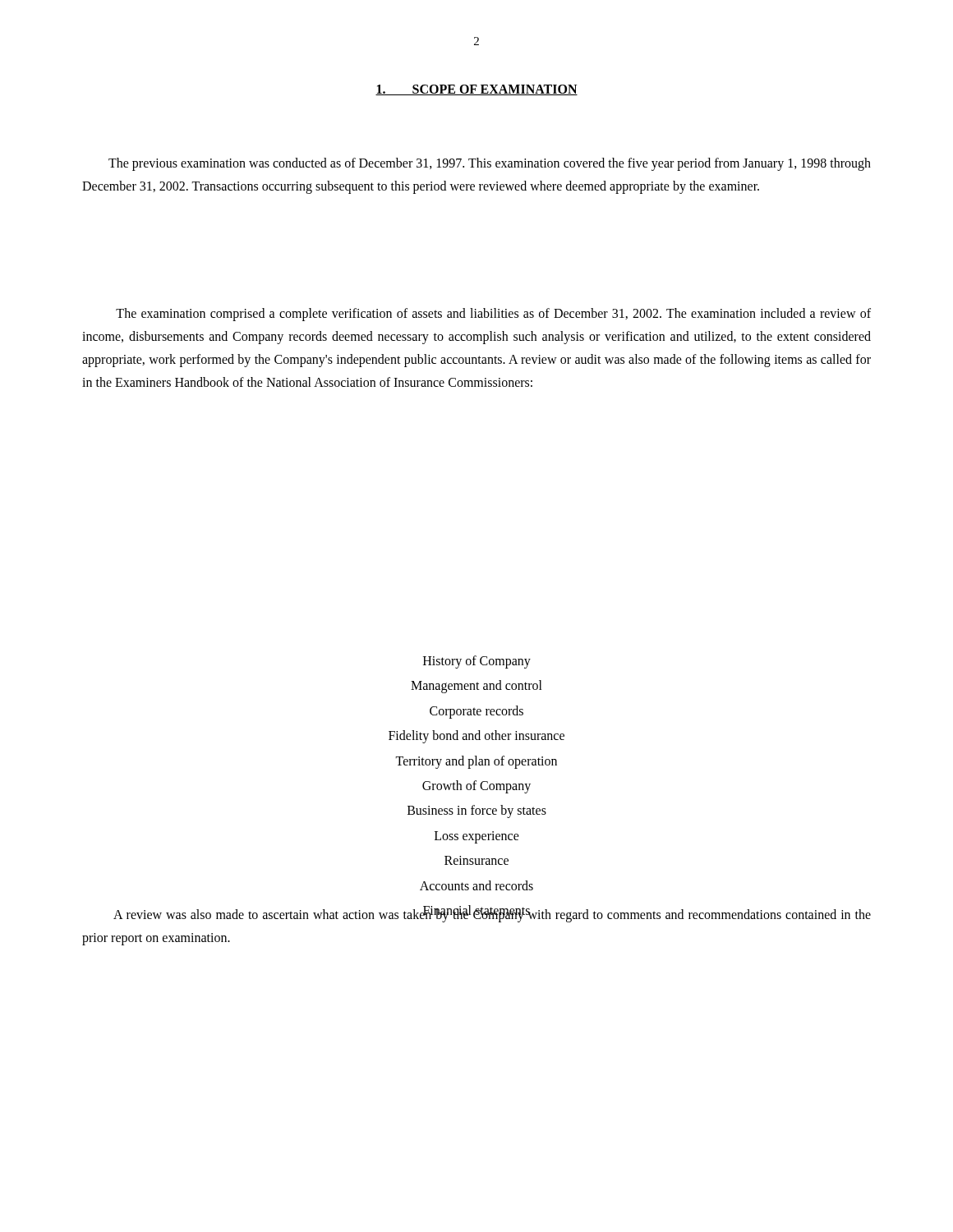
Task: Point to "Territory and plan of operation"
Action: [476, 761]
